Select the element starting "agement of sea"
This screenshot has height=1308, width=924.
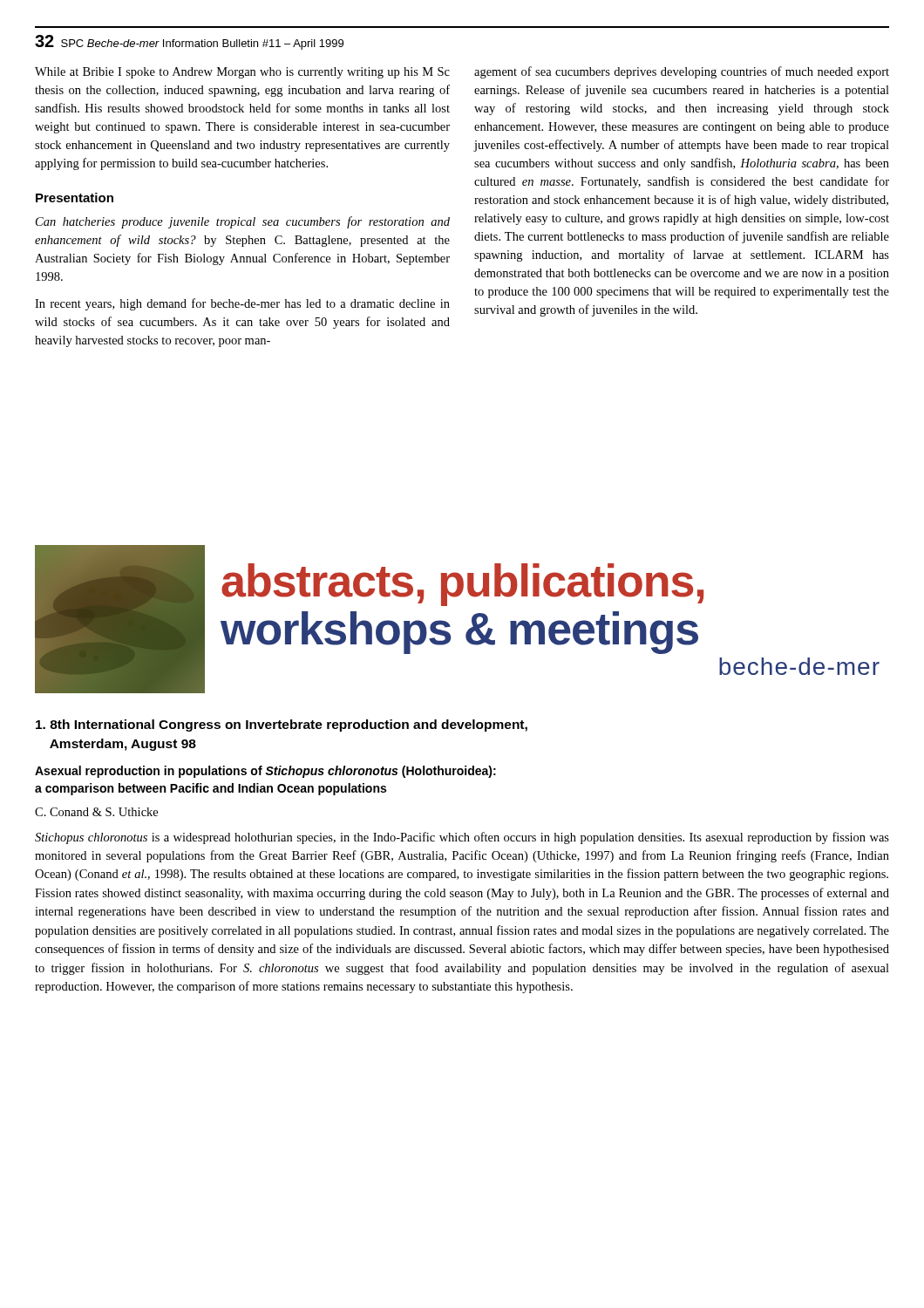(x=682, y=191)
